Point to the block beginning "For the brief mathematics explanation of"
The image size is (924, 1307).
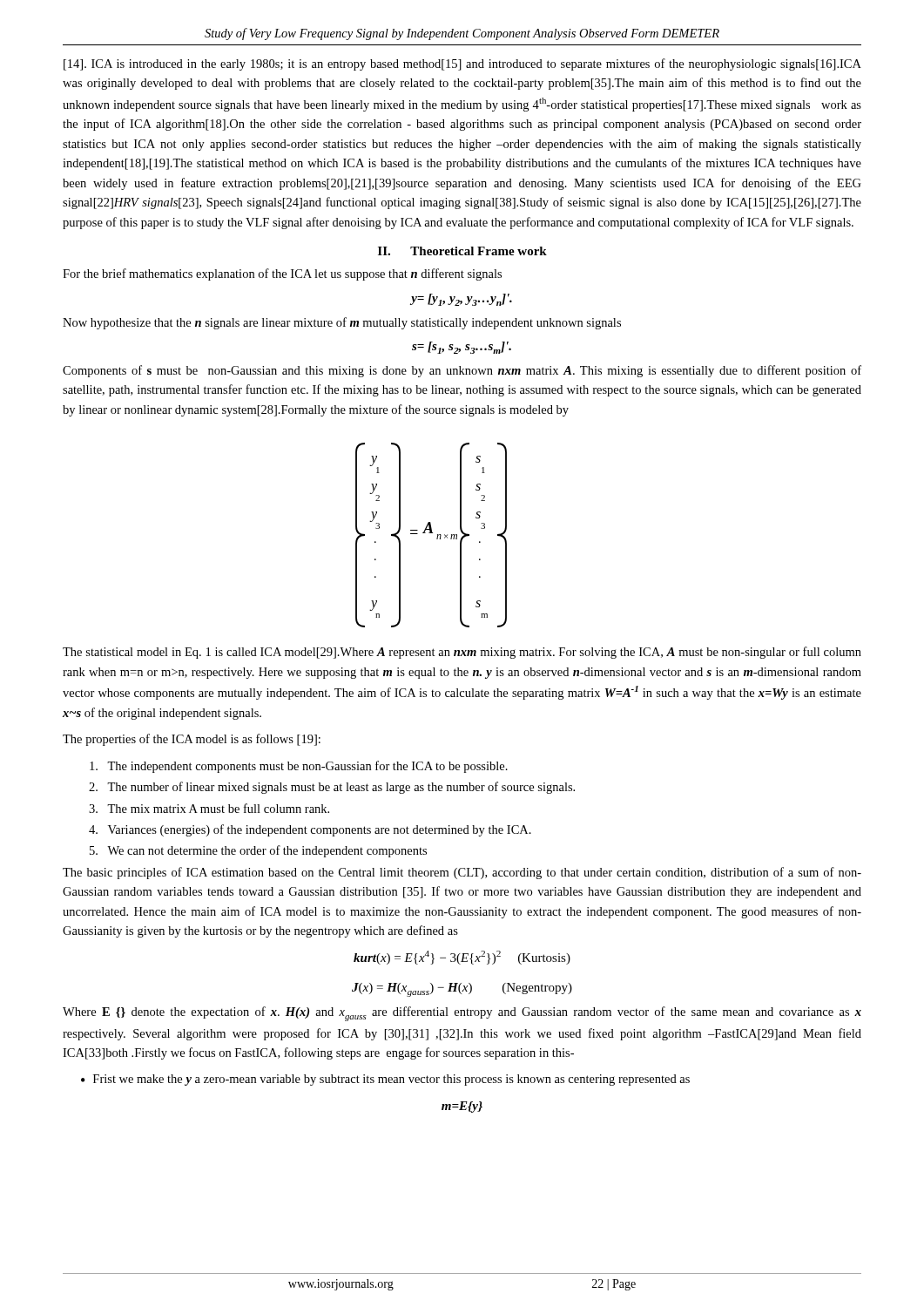[x=283, y=274]
